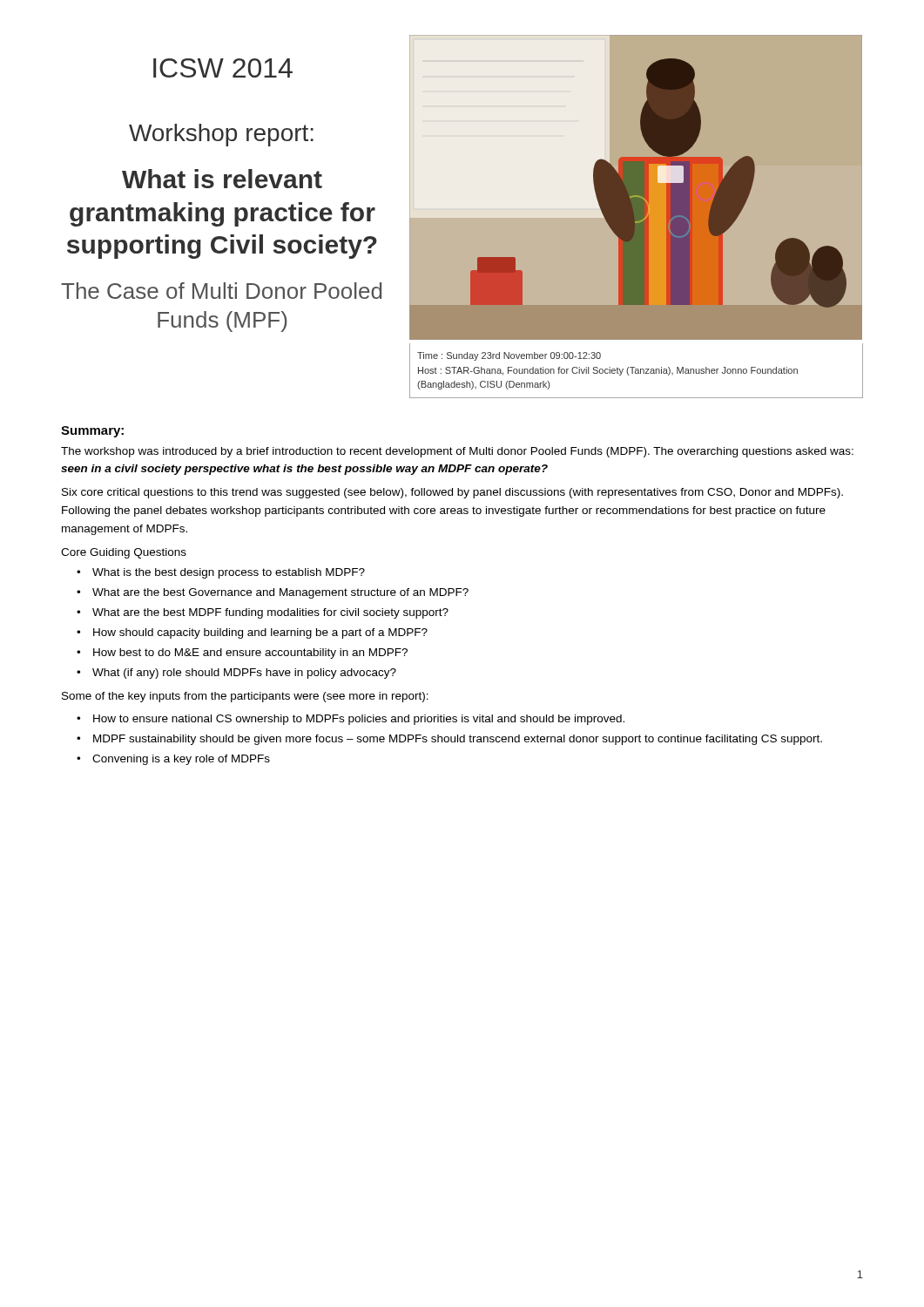
Task: Find the text block starting "What (if any) role should"
Action: point(244,672)
